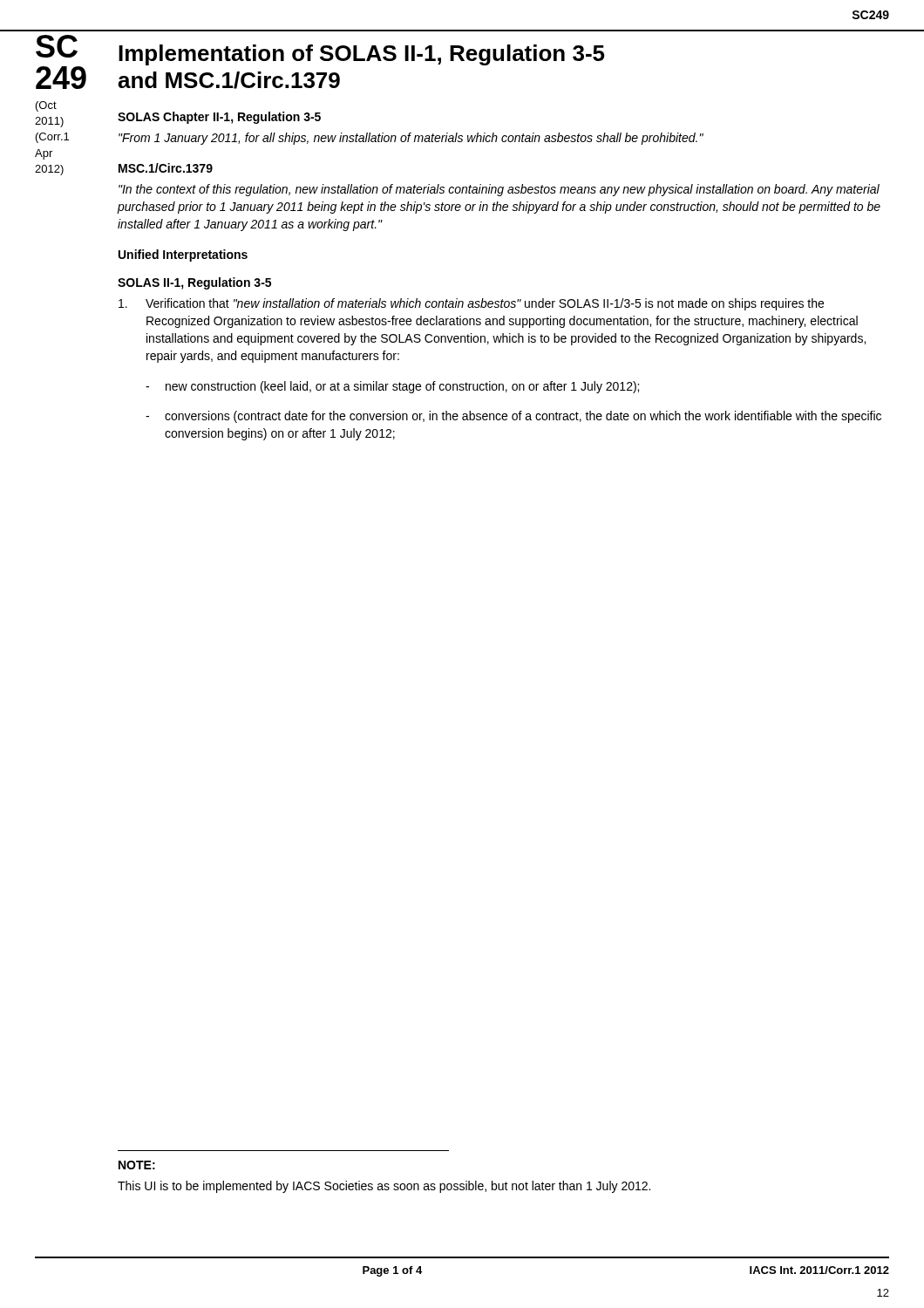This screenshot has height=1308, width=924.
Task: Find the block on this page that starts "- new construction (keel"
Action: [393, 386]
